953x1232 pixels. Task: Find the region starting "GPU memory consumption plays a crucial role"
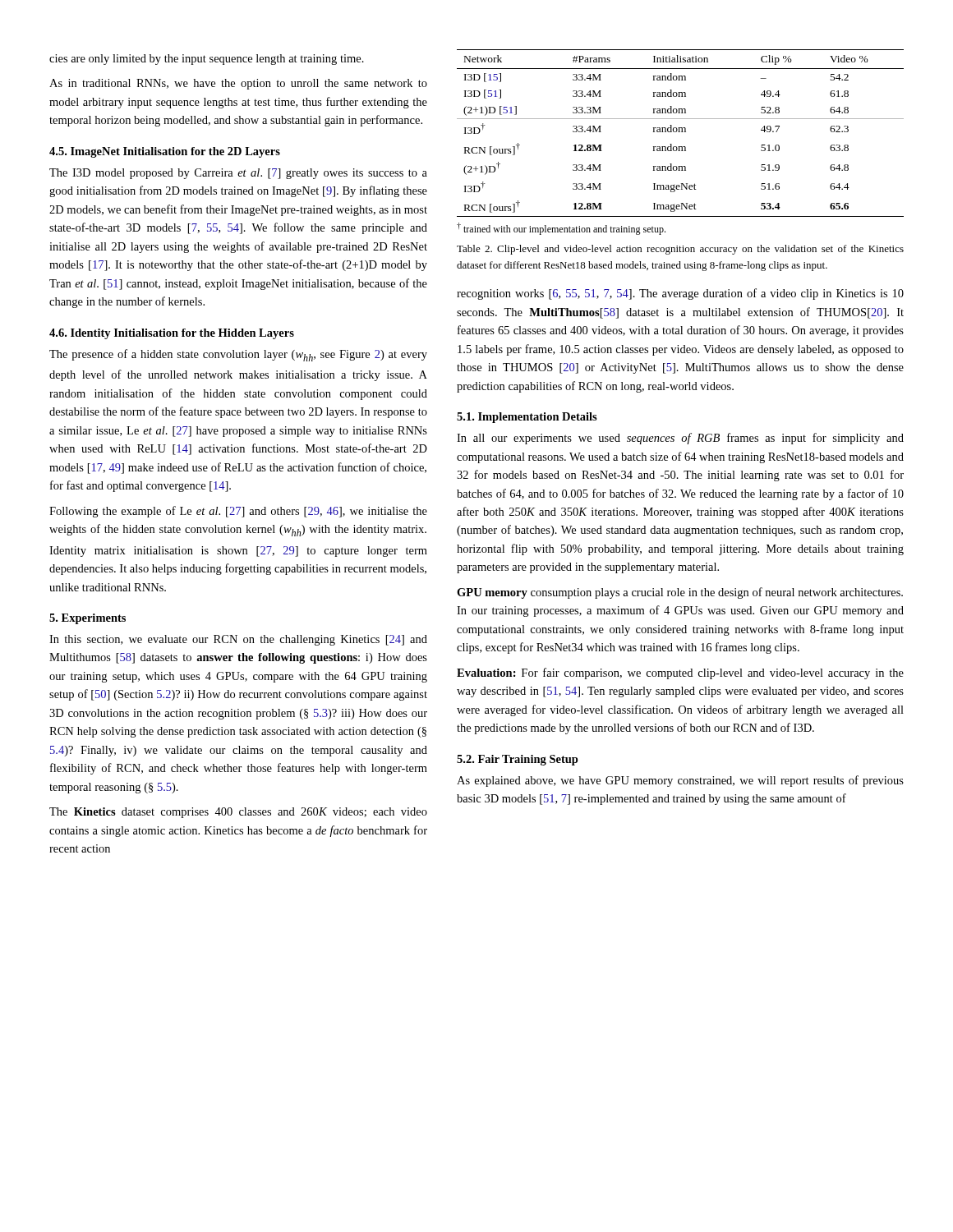680,620
